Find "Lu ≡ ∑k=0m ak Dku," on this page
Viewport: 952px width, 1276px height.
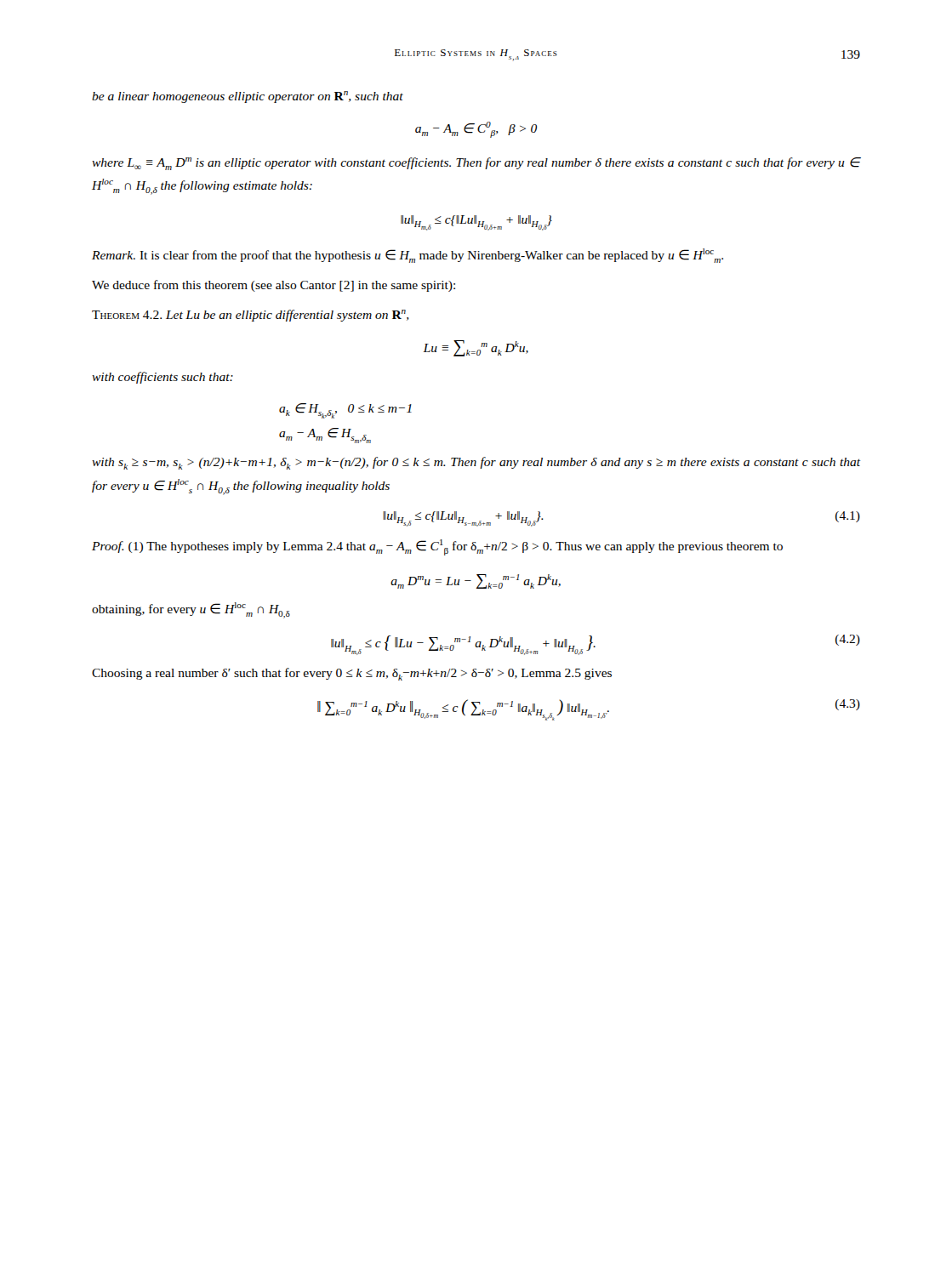[476, 347]
